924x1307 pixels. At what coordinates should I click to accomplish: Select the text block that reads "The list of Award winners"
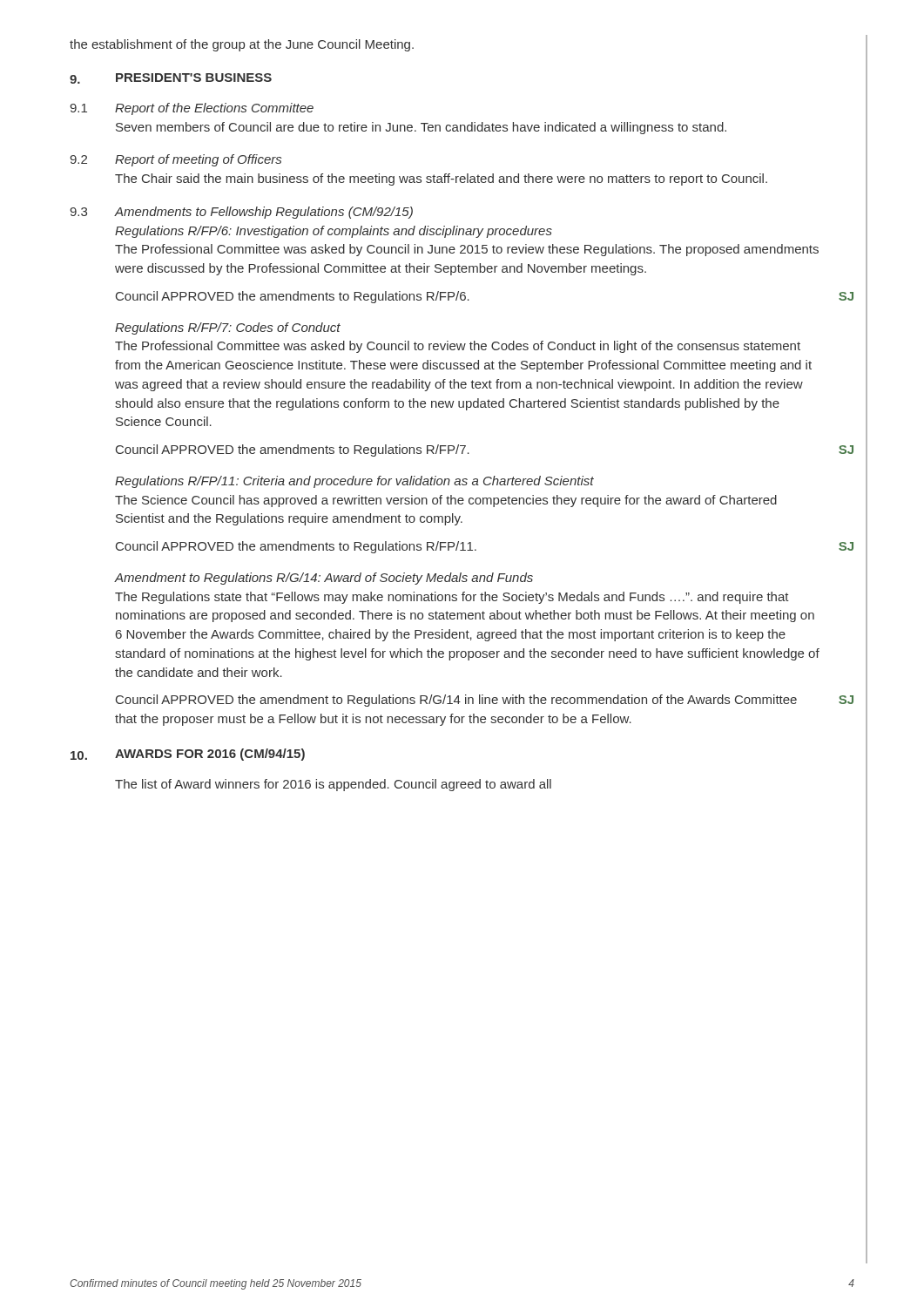333,784
